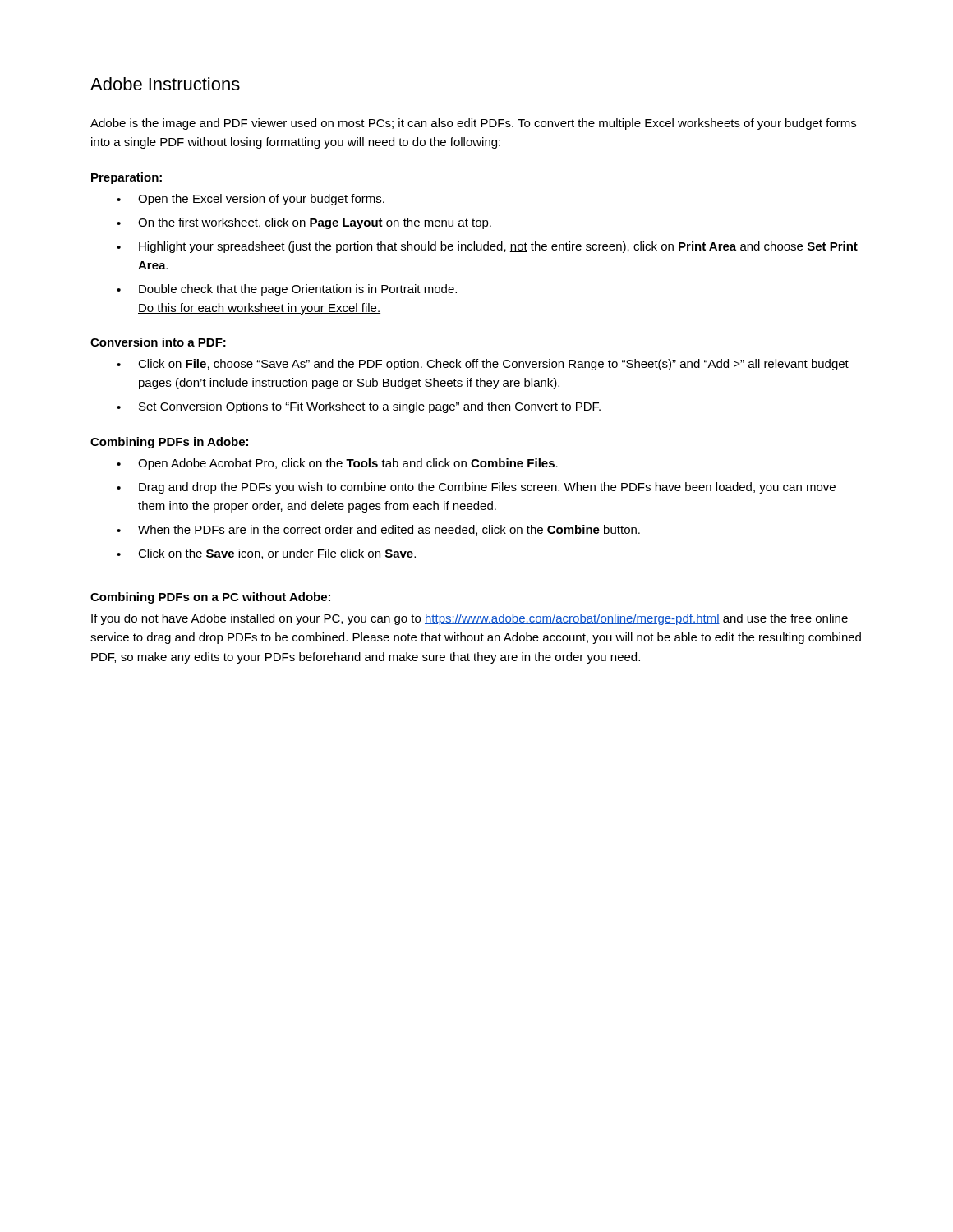Select the list item that says "•Open Adobe Acrobat Pro, click on the"
This screenshot has height=1232, width=953.
click(490, 463)
